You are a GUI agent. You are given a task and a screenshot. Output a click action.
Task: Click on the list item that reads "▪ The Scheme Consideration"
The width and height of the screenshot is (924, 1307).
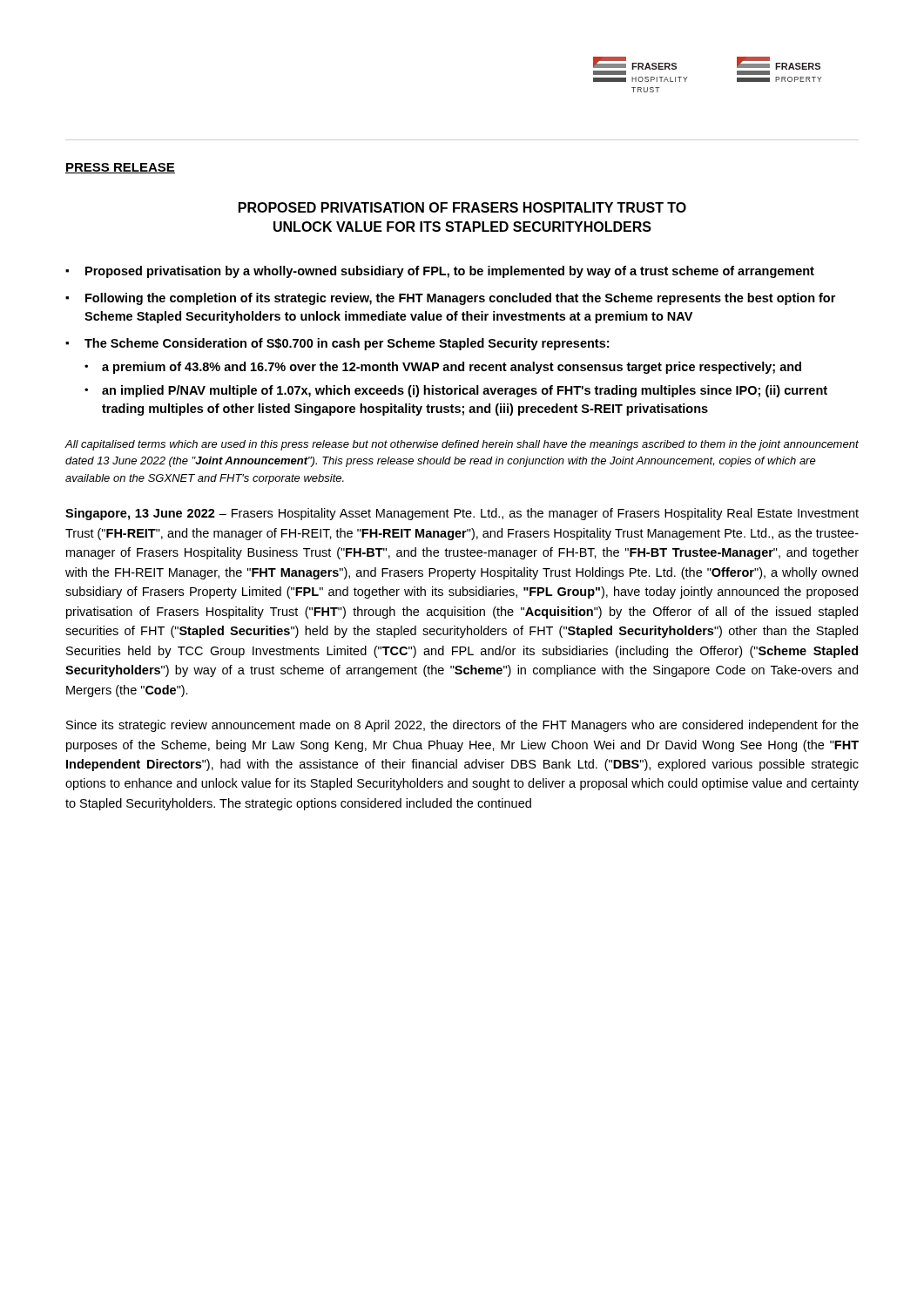(x=462, y=376)
